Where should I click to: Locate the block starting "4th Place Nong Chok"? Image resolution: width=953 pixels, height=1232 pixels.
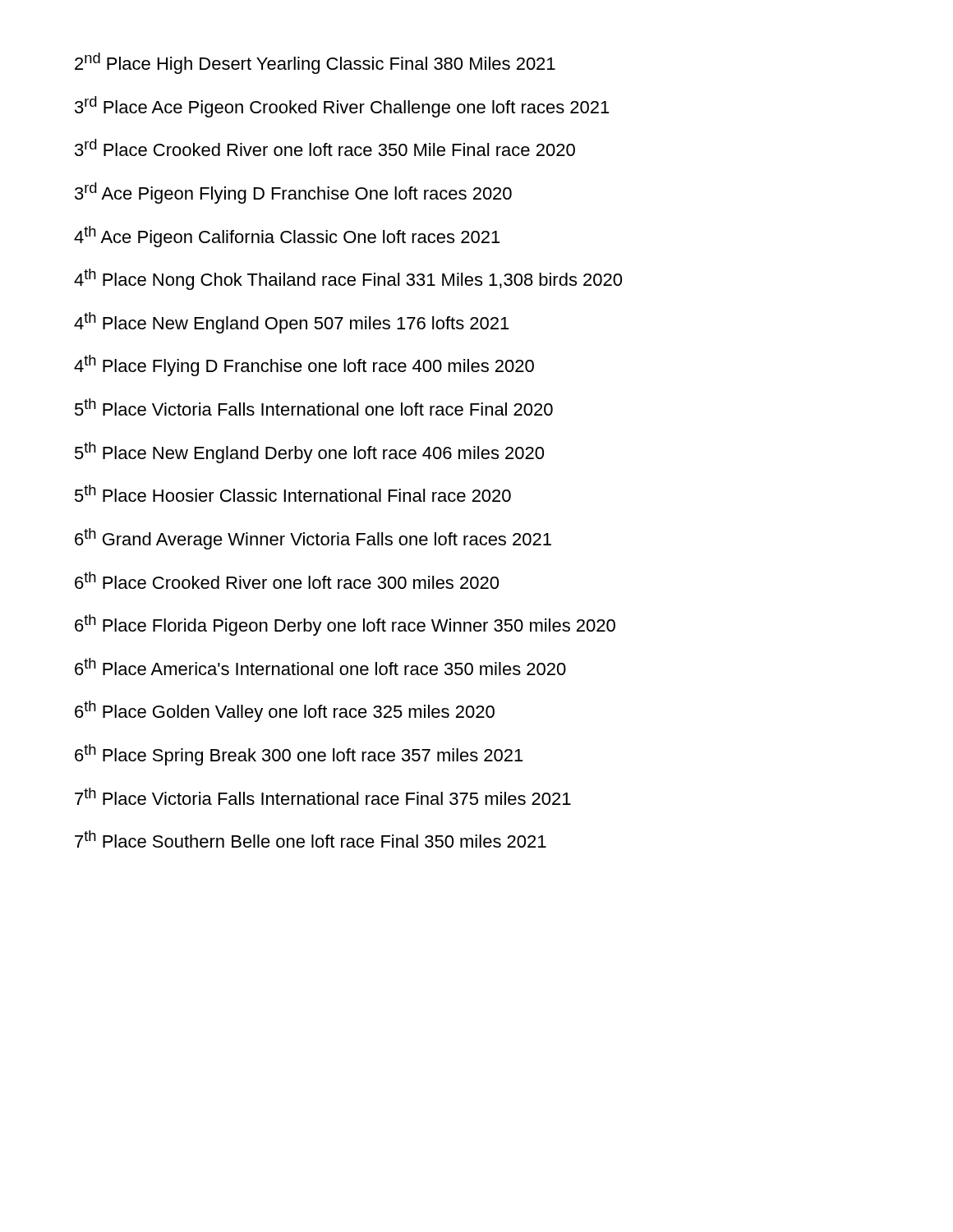pos(348,278)
